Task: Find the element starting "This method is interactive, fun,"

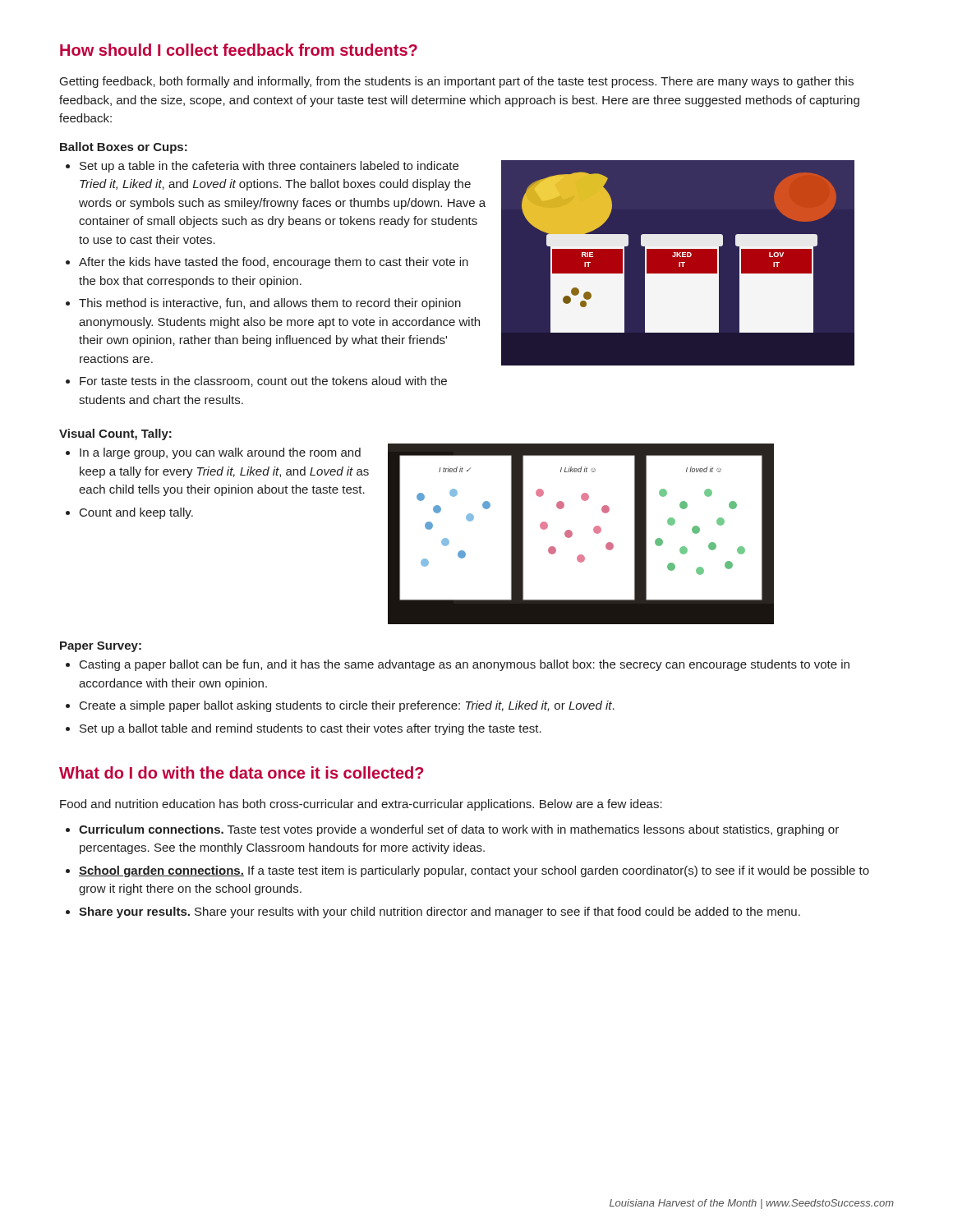Action: (283, 331)
